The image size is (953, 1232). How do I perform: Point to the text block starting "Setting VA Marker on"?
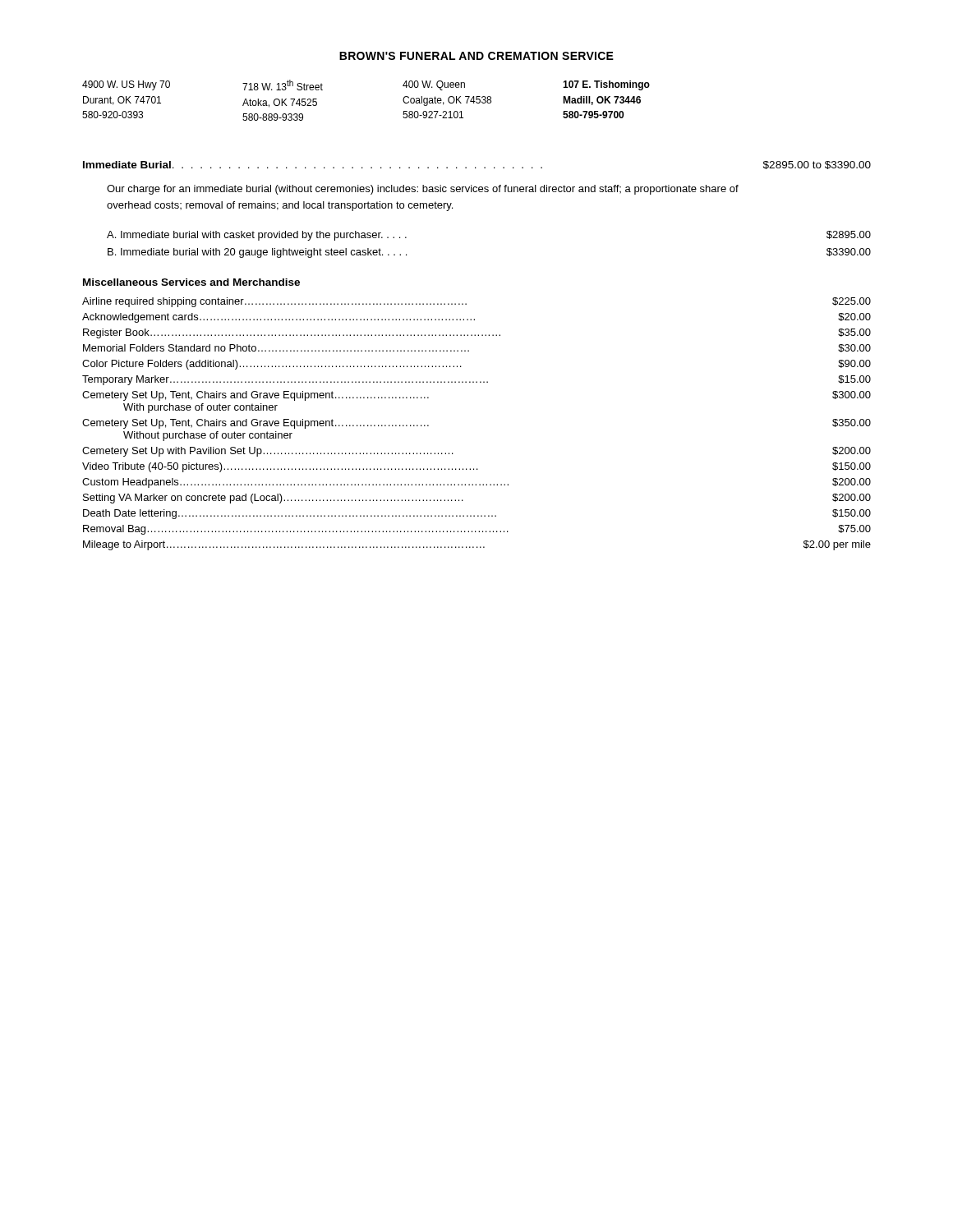coord(178,498)
